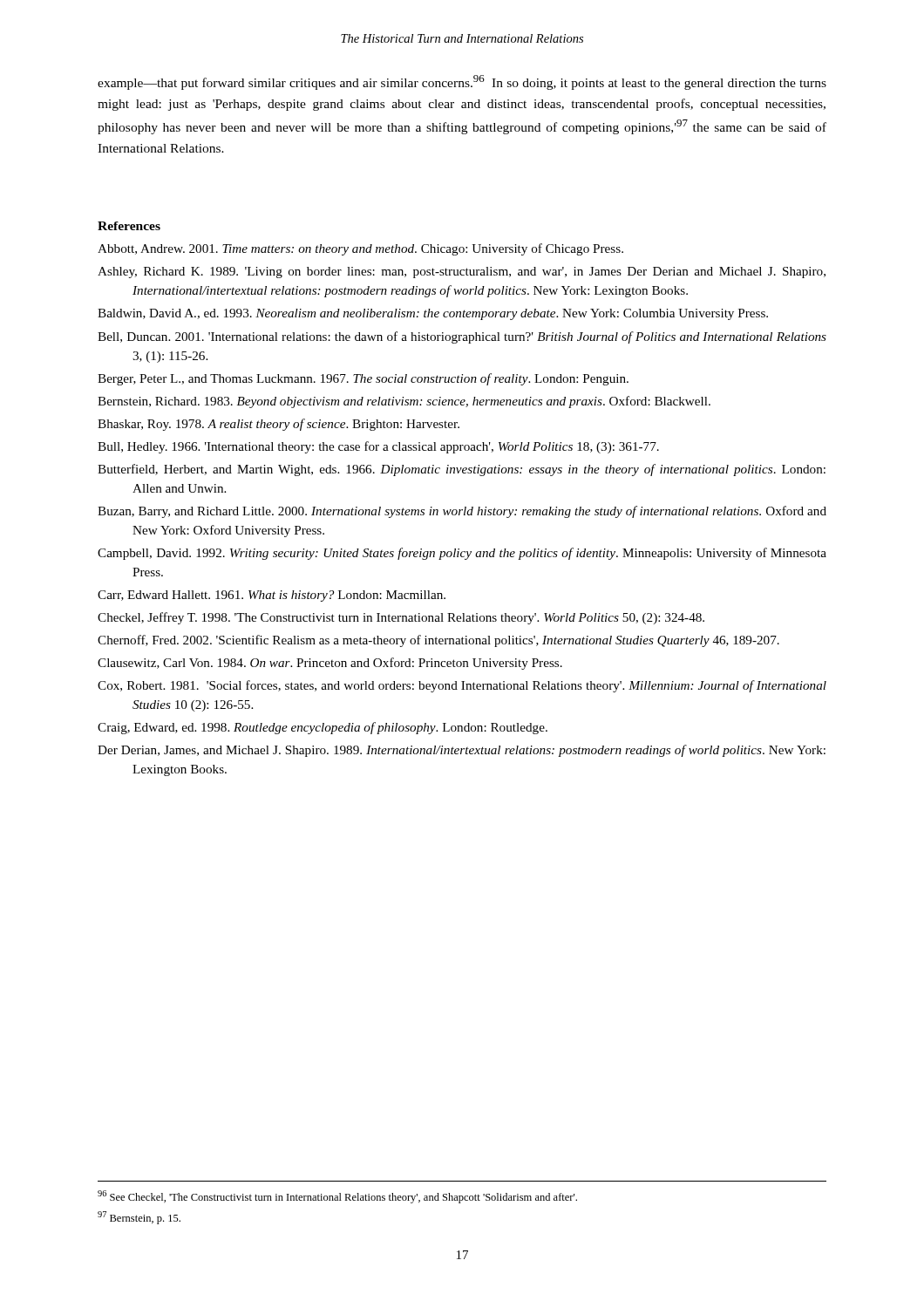Select the list item that says "Ashley, Richard K. 1989. 'Living on"
924x1308 pixels.
coord(462,281)
